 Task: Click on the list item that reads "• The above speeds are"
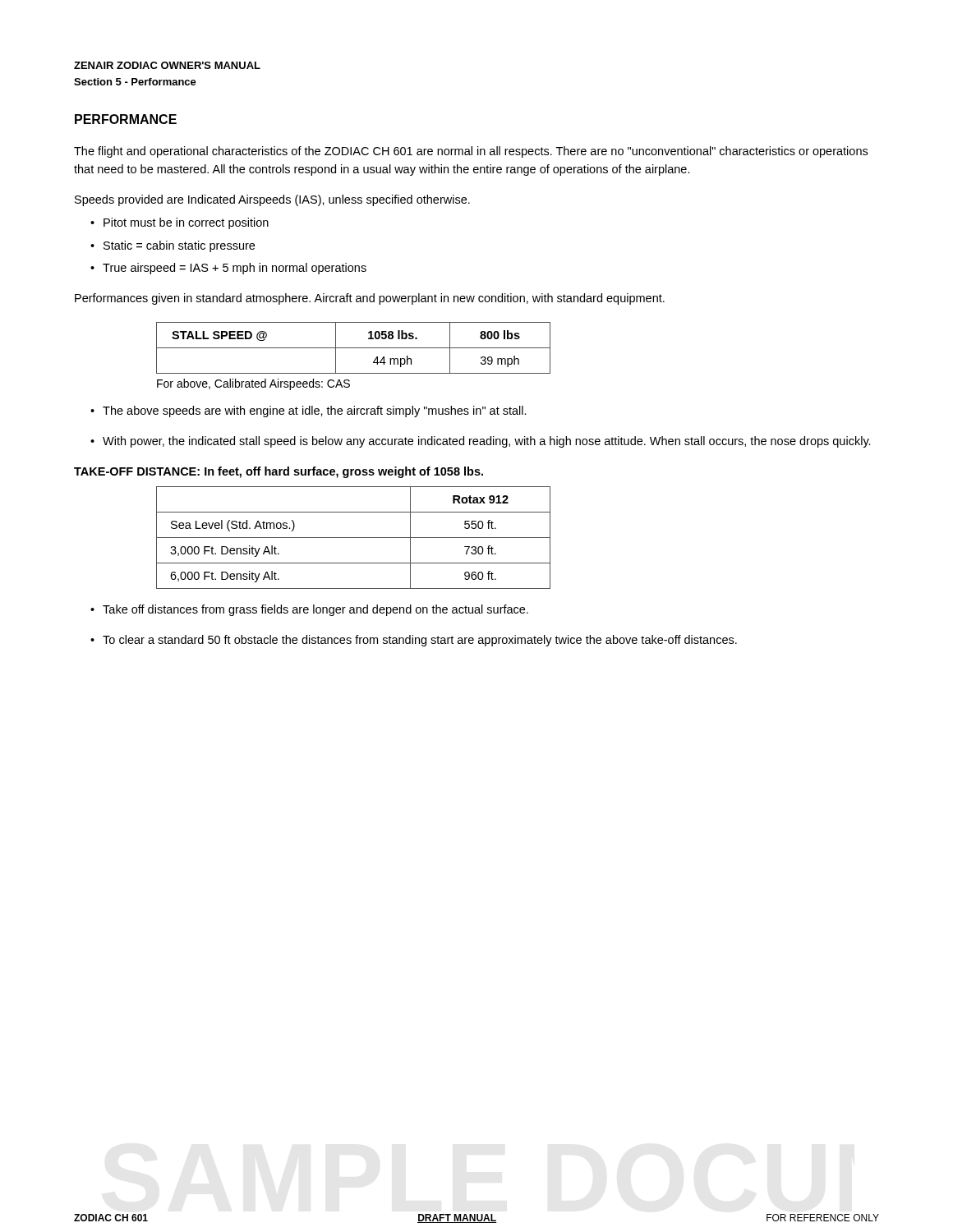(x=309, y=411)
